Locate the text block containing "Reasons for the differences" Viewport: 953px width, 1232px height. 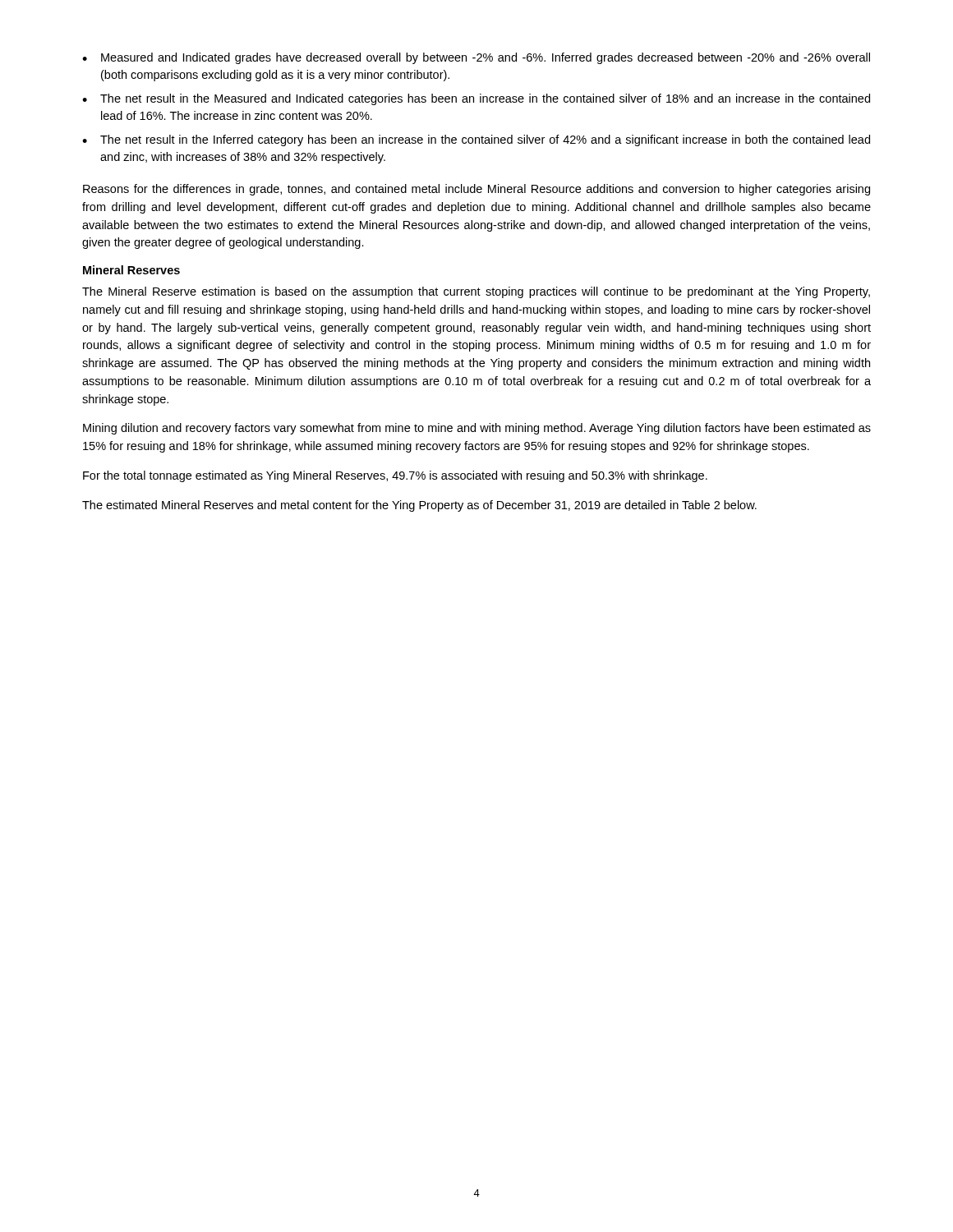[476, 216]
